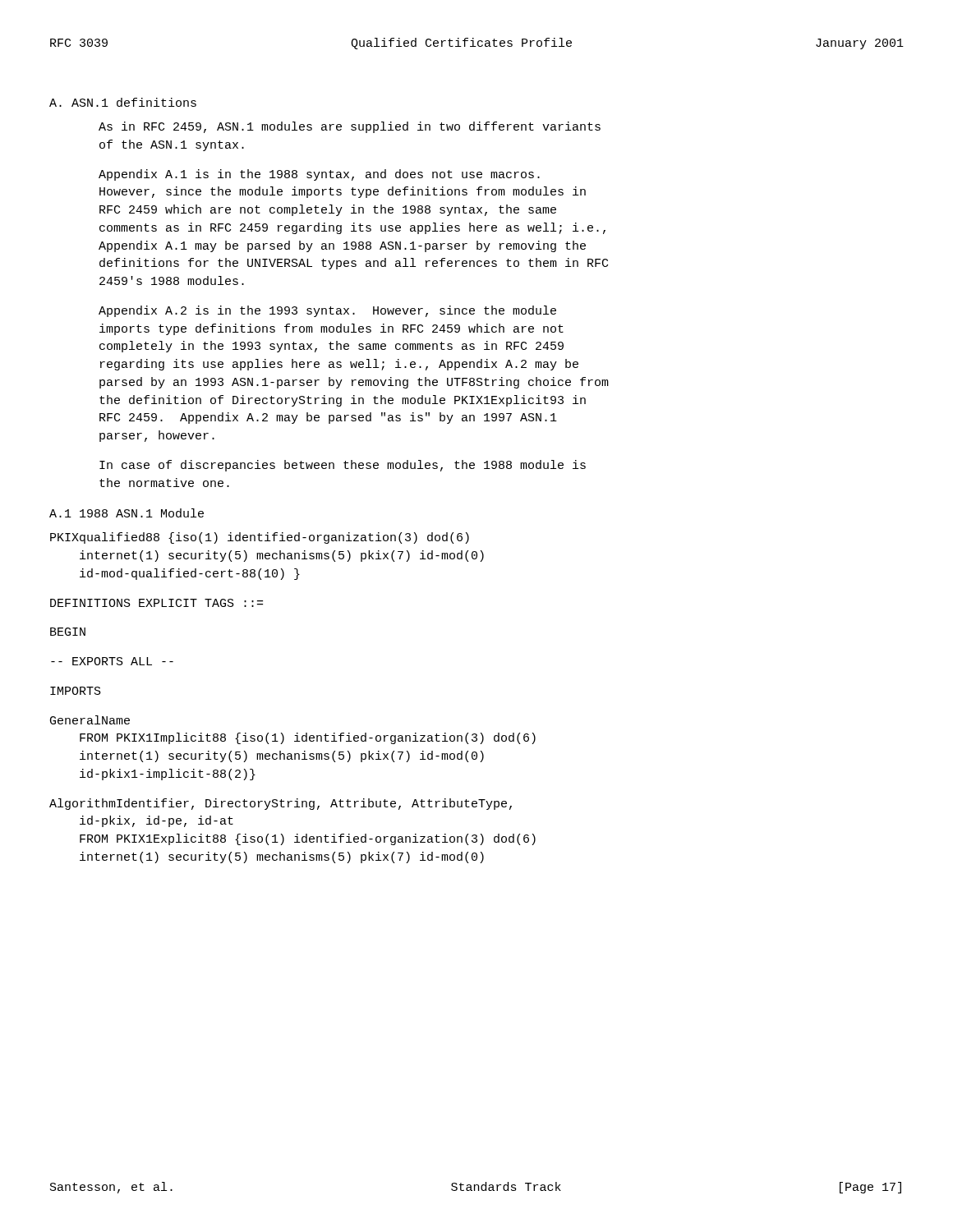Screen dimensions: 1232x953
Task: Click on the text starting "Appendix A.1 is in the 1988 syntax, and"
Action: 354,229
